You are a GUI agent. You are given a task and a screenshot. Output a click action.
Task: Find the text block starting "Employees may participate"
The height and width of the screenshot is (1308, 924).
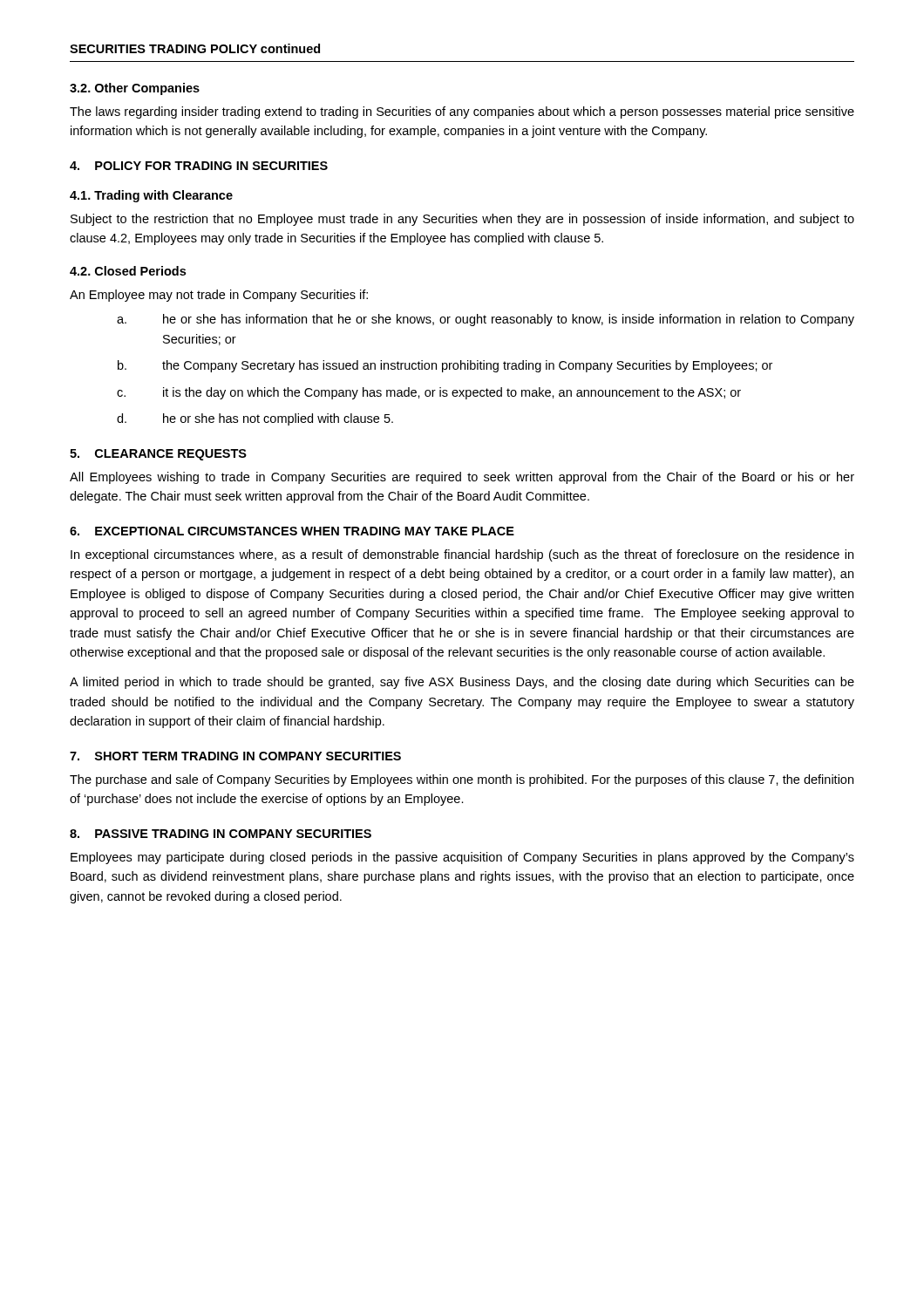pyautogui.click(x=462, y=877)
